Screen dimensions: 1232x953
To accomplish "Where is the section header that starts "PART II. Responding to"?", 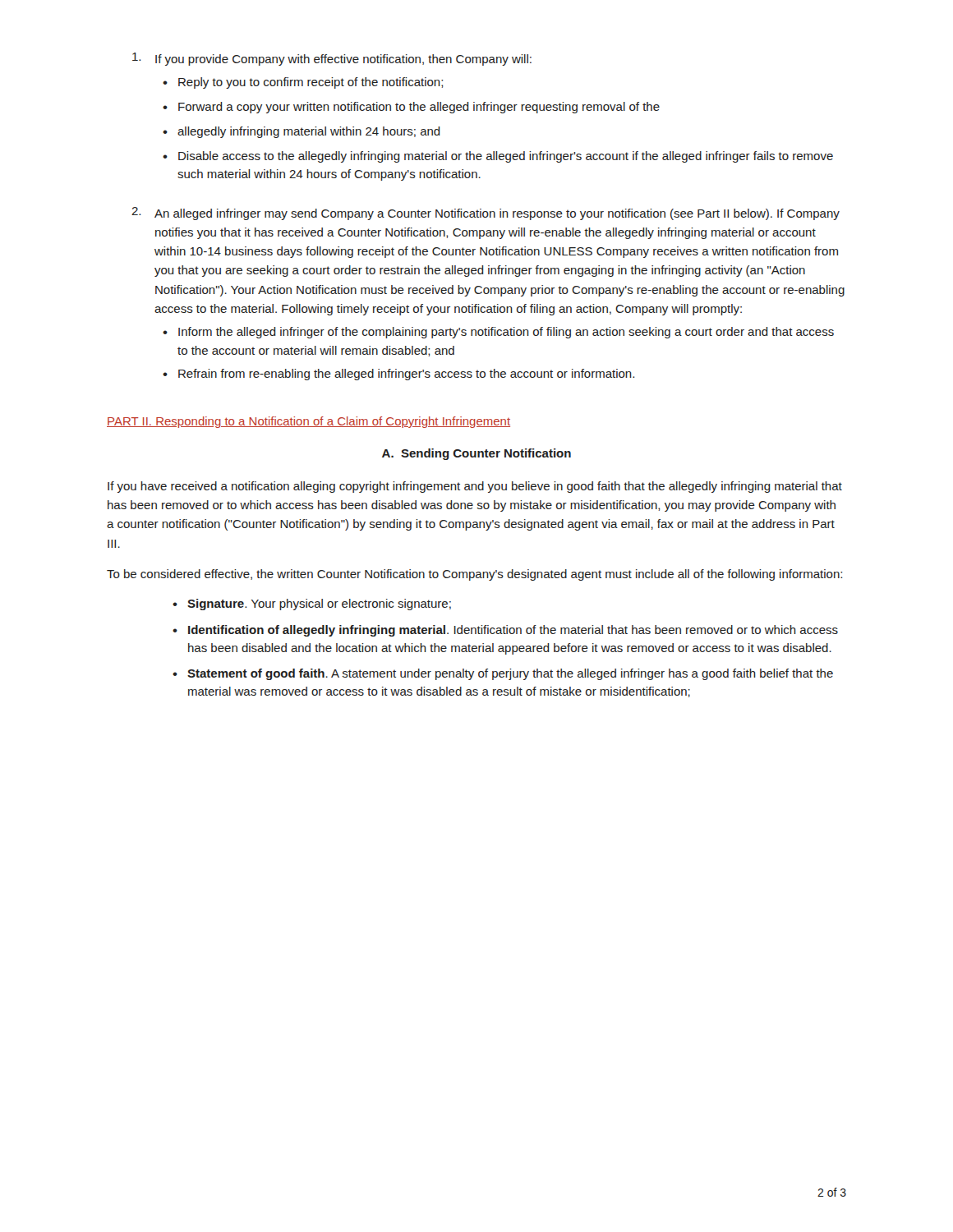I will pyautogui.click(x=309, y=421).
